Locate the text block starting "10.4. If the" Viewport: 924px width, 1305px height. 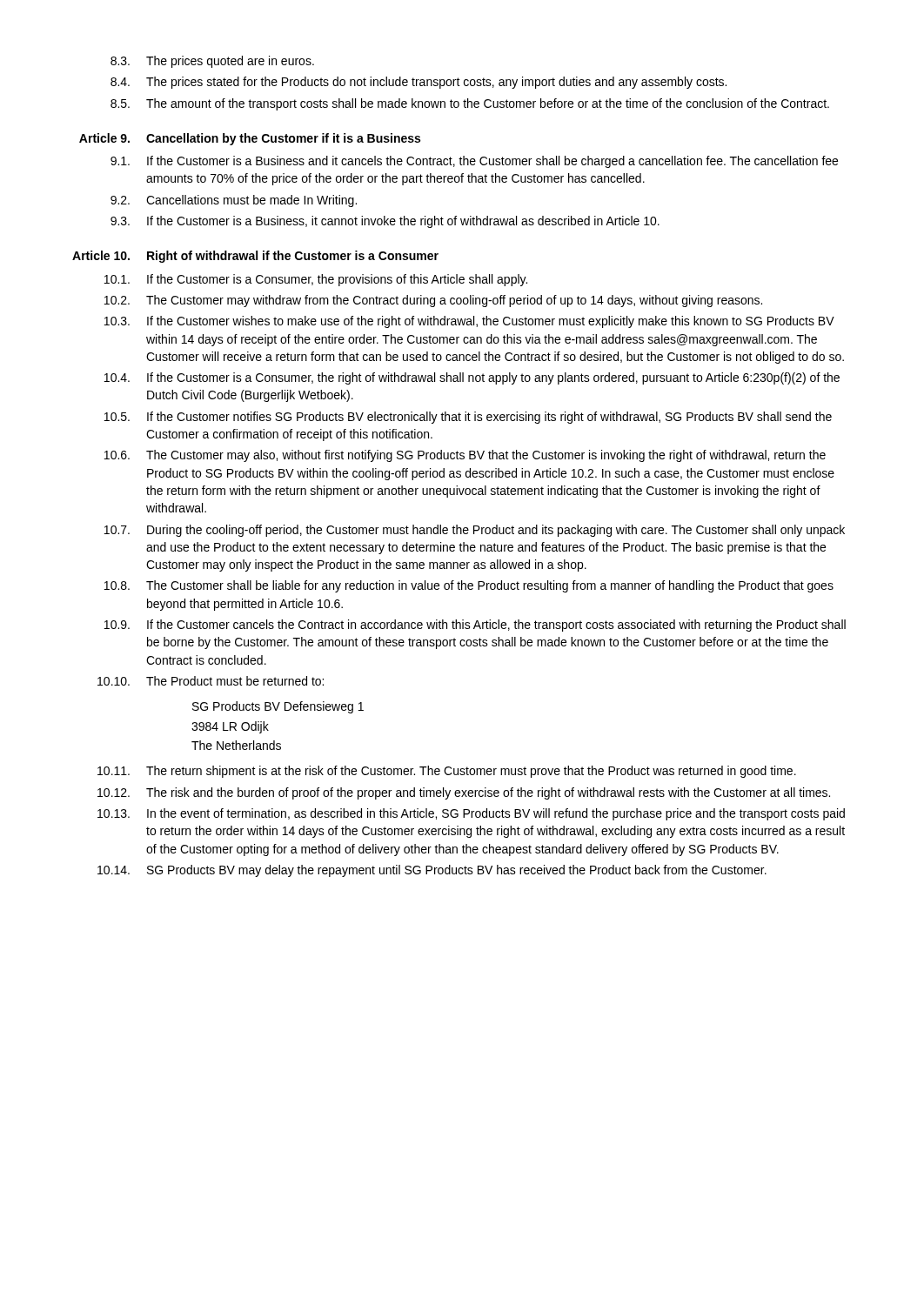tap(462, 387)
